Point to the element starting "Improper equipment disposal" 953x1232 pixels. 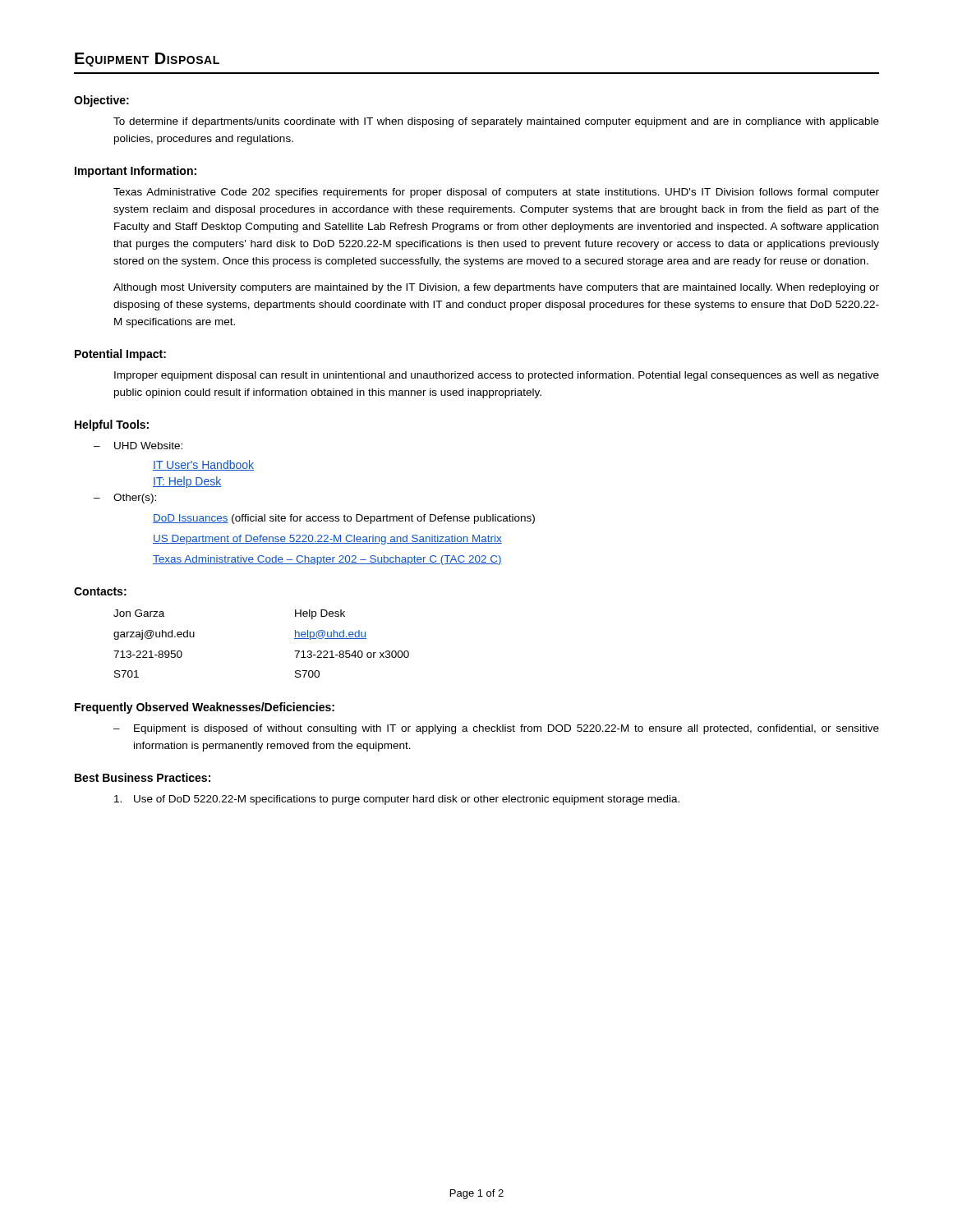click(496, 384)
